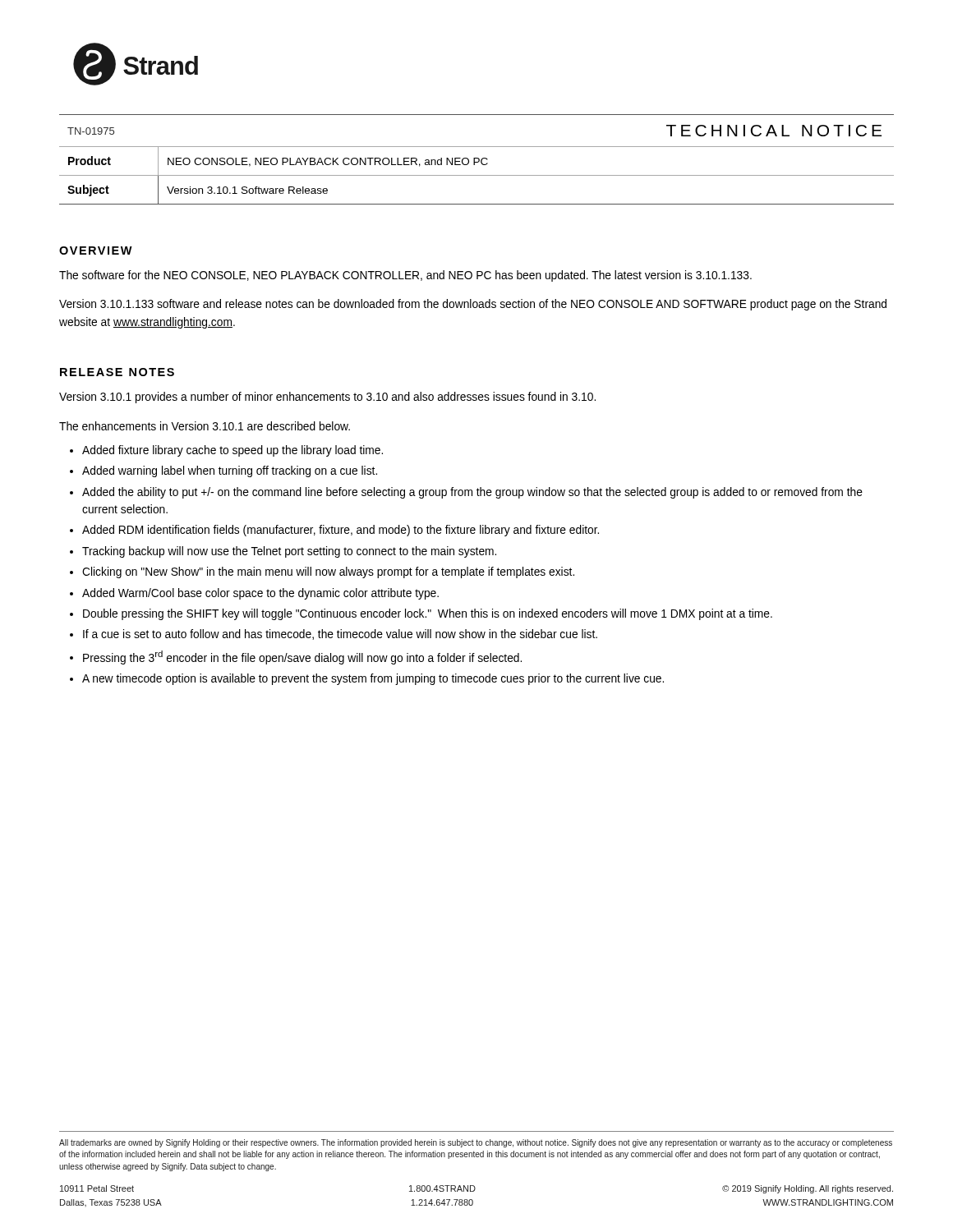Point to the block beginning "If a cue is"
953x1232 pixels.
click(340, 635)
